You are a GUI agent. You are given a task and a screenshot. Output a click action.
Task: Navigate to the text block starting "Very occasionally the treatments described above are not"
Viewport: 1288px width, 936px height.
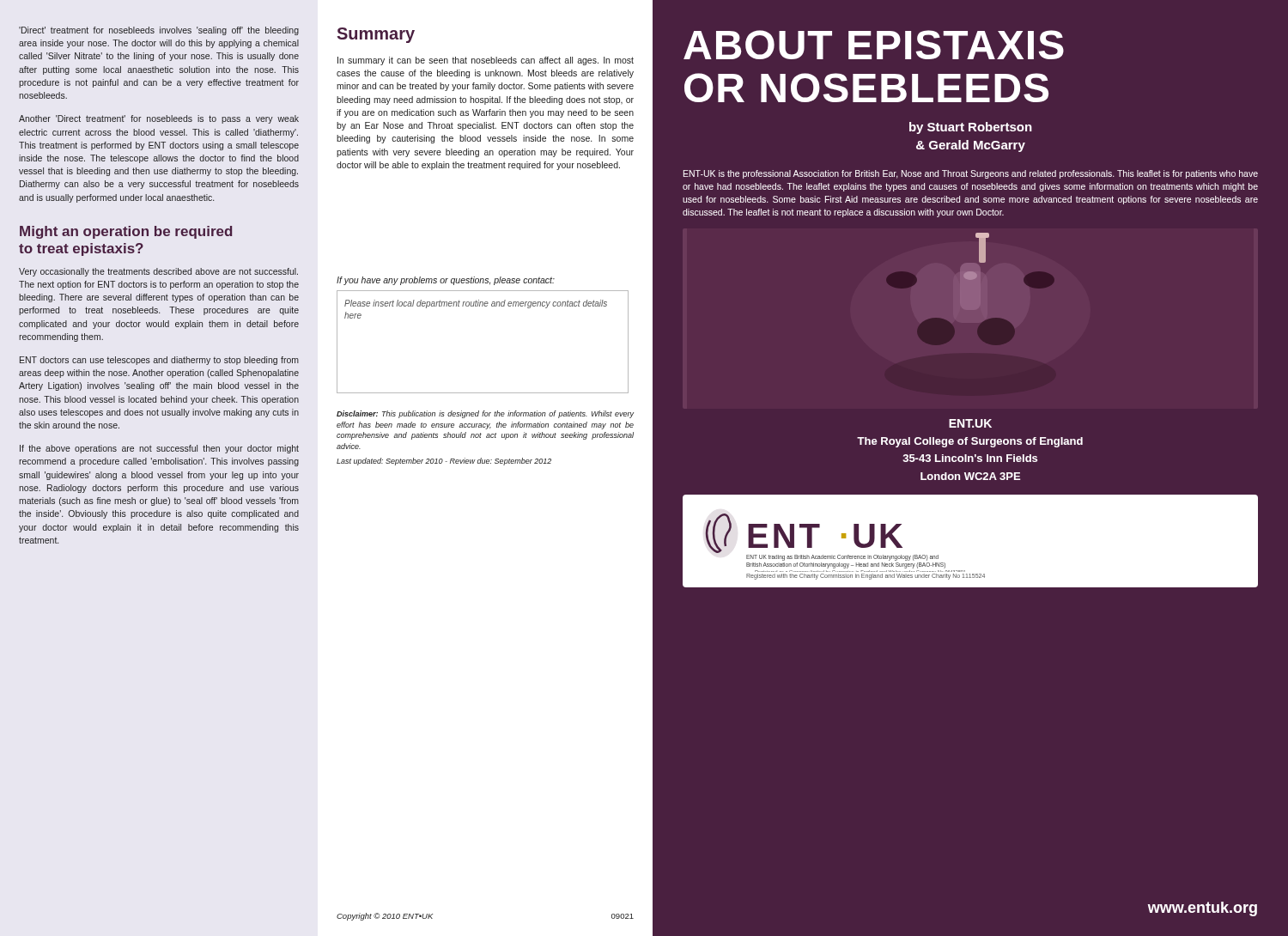point(159,406)
